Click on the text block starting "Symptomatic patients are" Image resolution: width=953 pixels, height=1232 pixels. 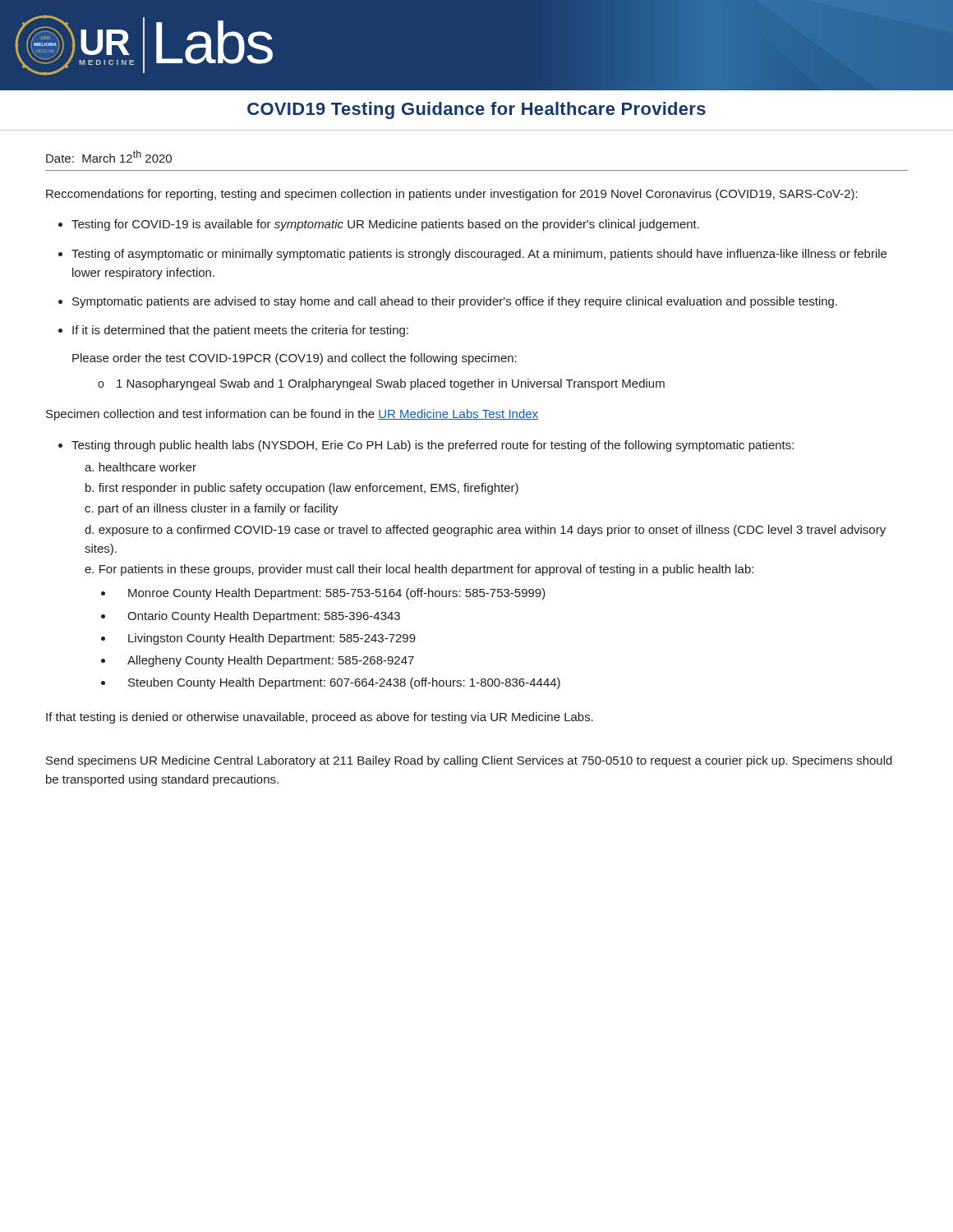click(x=455, y=301)
